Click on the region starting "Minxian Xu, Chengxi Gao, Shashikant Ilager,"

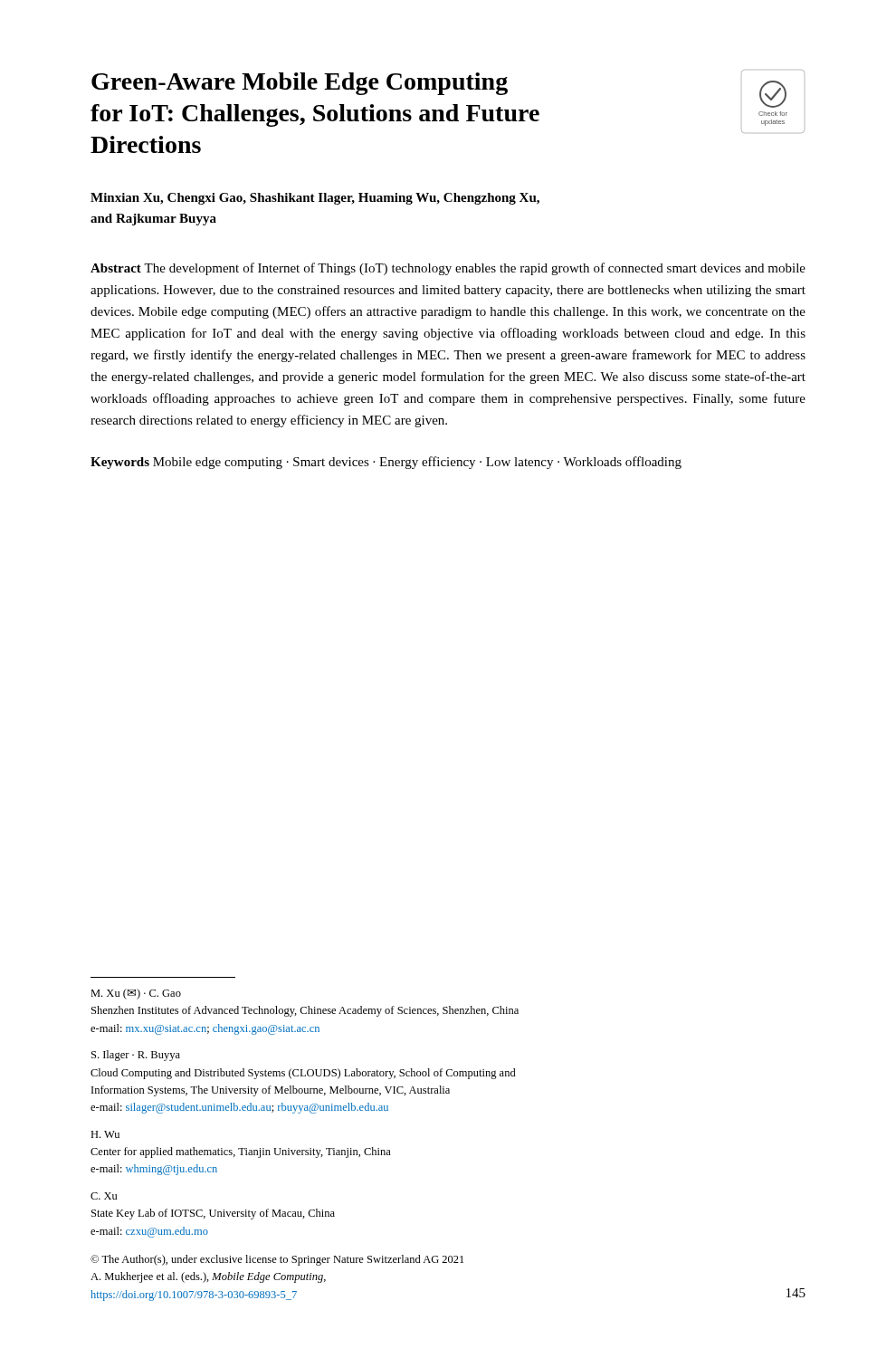[x=315, y=208]
